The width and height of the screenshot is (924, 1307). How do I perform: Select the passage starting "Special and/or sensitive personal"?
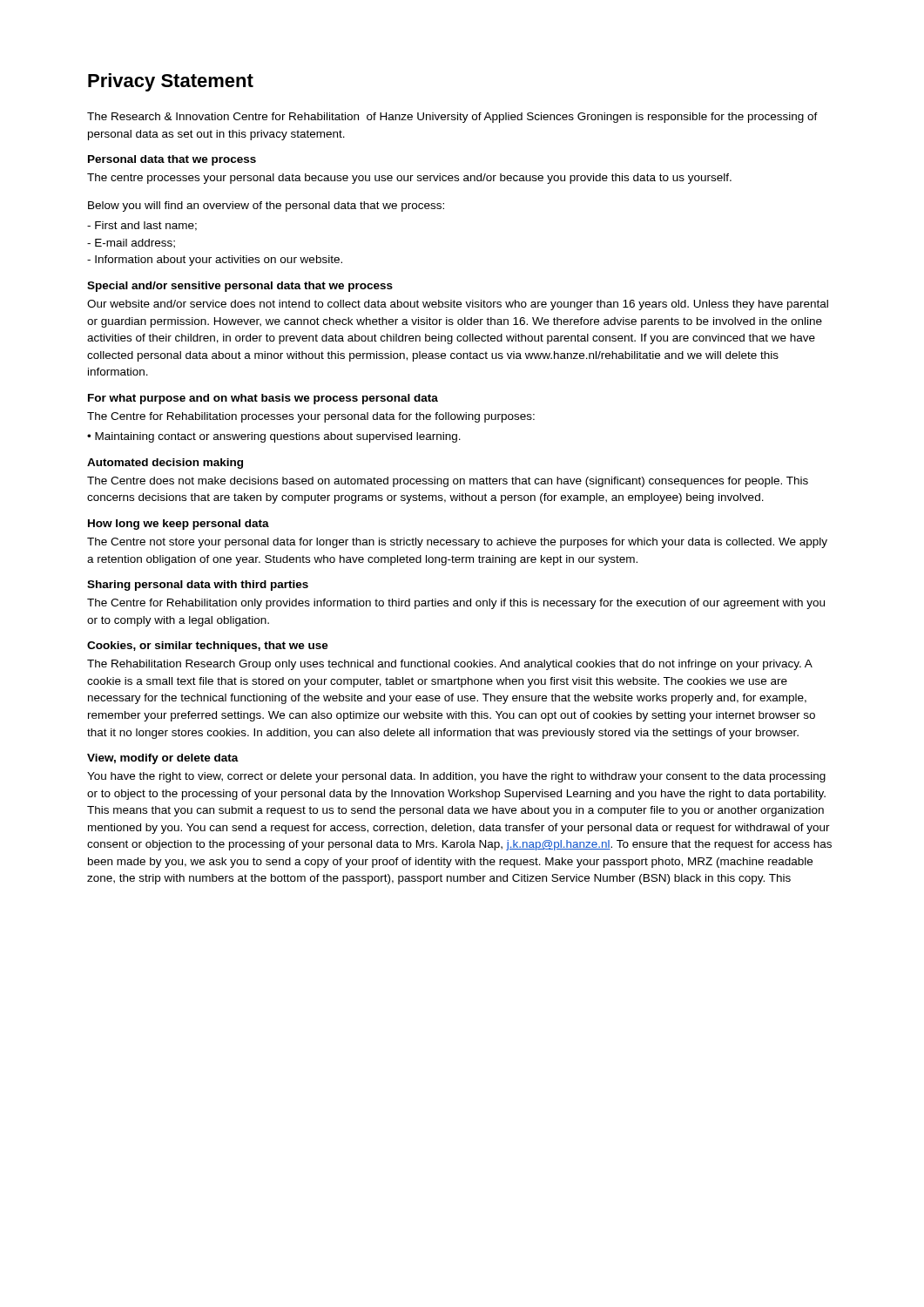pos(240,285)
